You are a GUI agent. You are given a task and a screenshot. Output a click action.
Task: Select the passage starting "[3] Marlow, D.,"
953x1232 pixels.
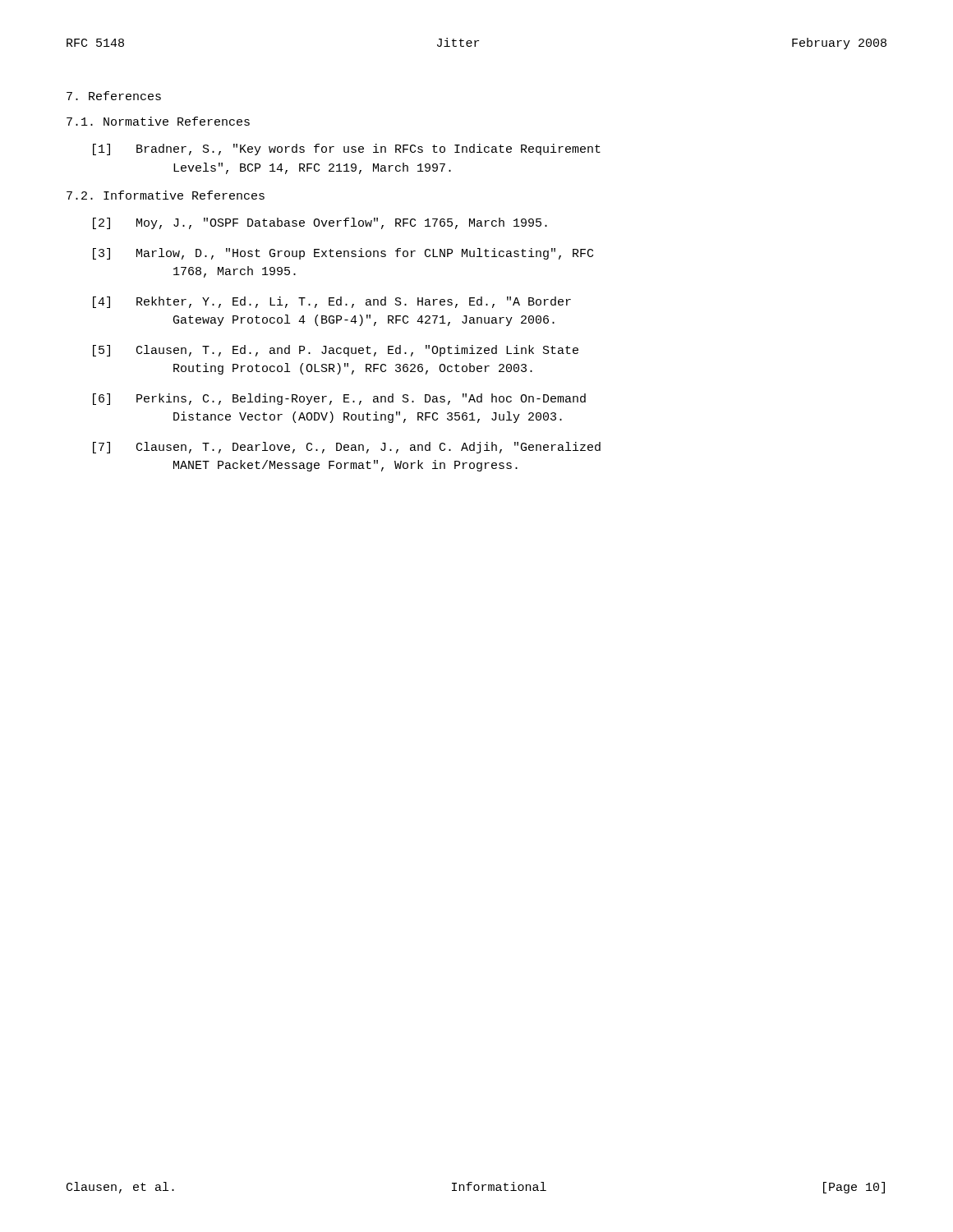click(476, 264)
